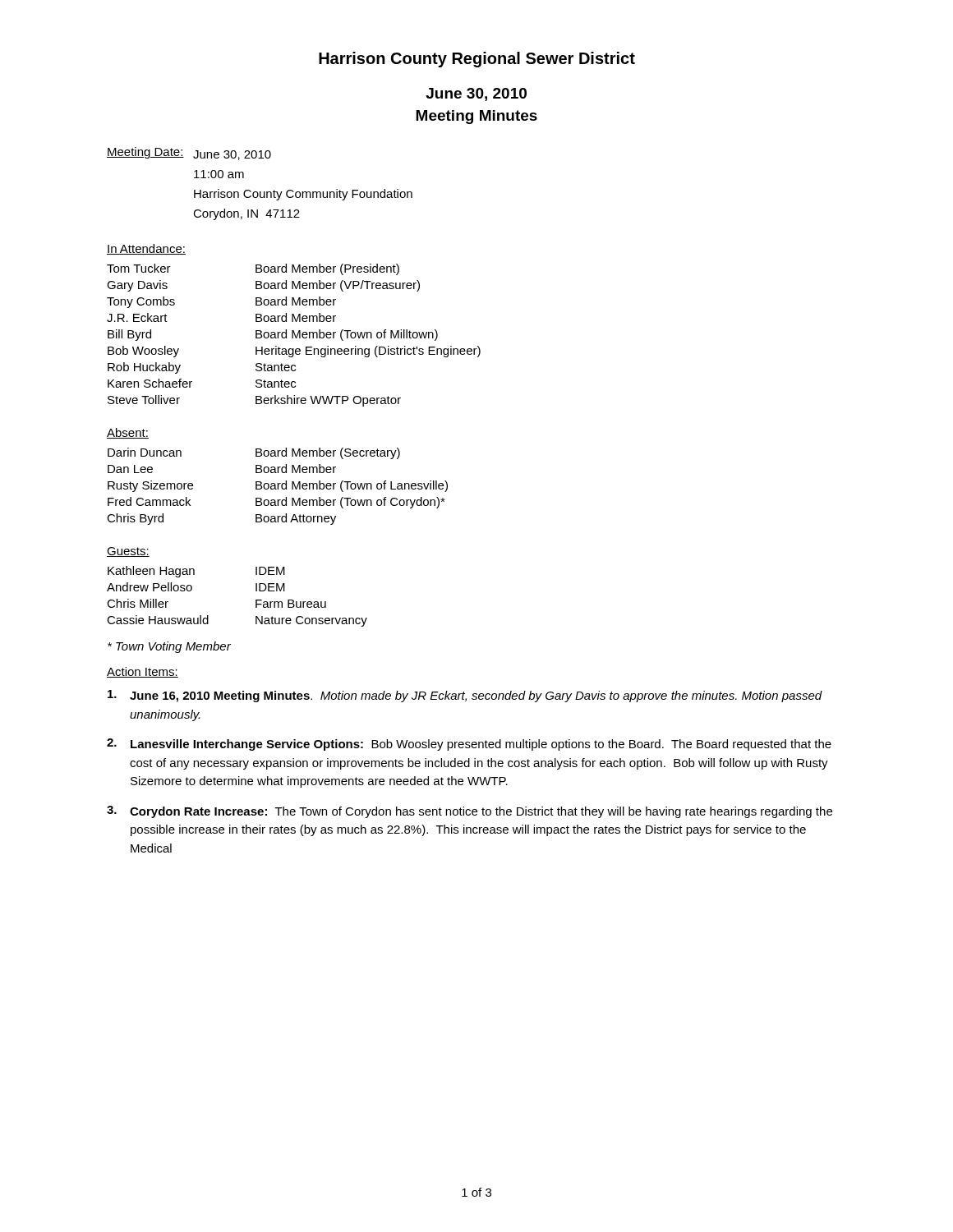Locate the table with the text "Darin DuncanBoard Member (Secretary) Dan"
The width and height of the screenshot is (953, 1232).
(x=476, y=485)
